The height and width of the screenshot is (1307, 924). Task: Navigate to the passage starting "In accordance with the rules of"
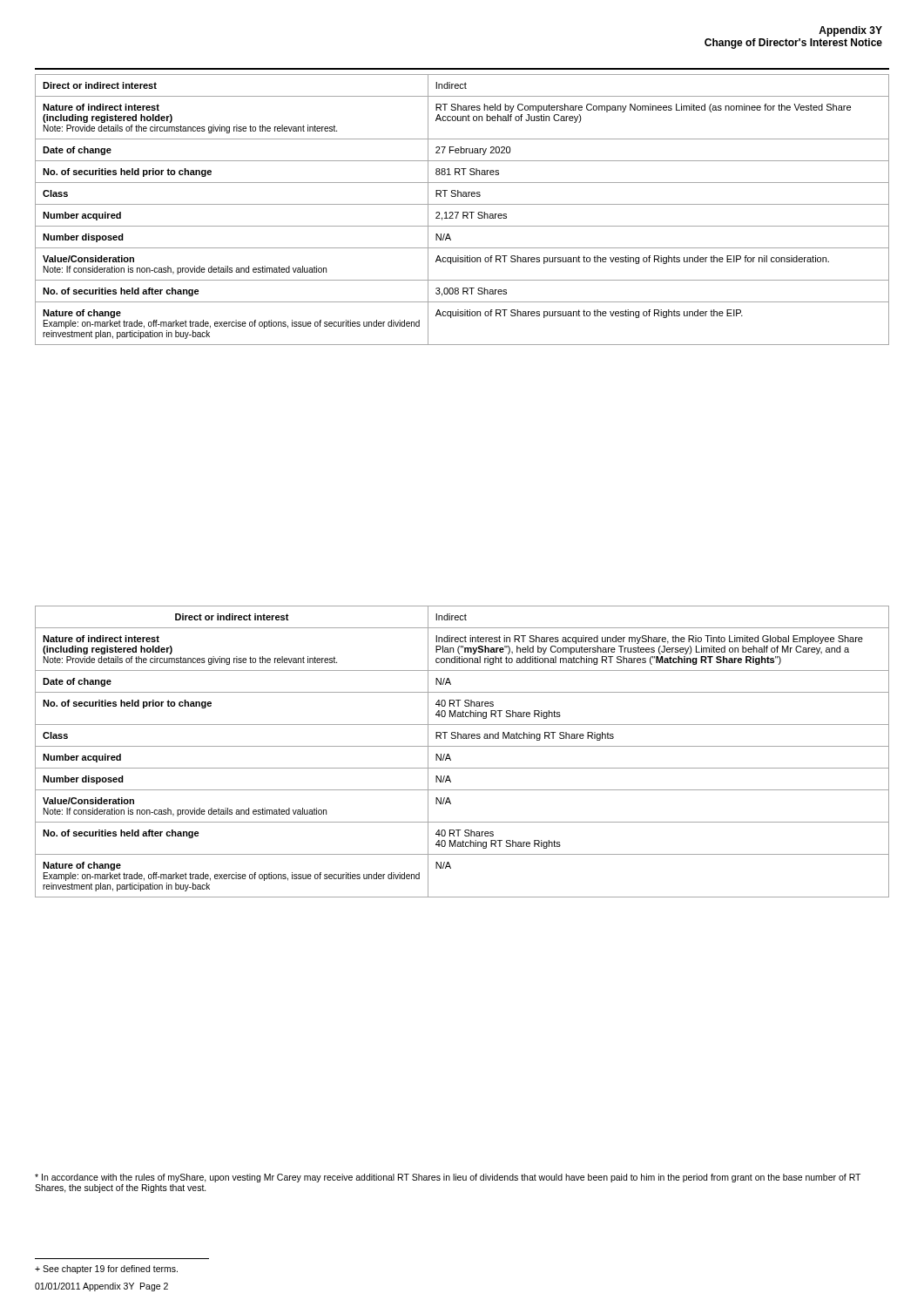pyautogui.click(x=448, y=1182)
